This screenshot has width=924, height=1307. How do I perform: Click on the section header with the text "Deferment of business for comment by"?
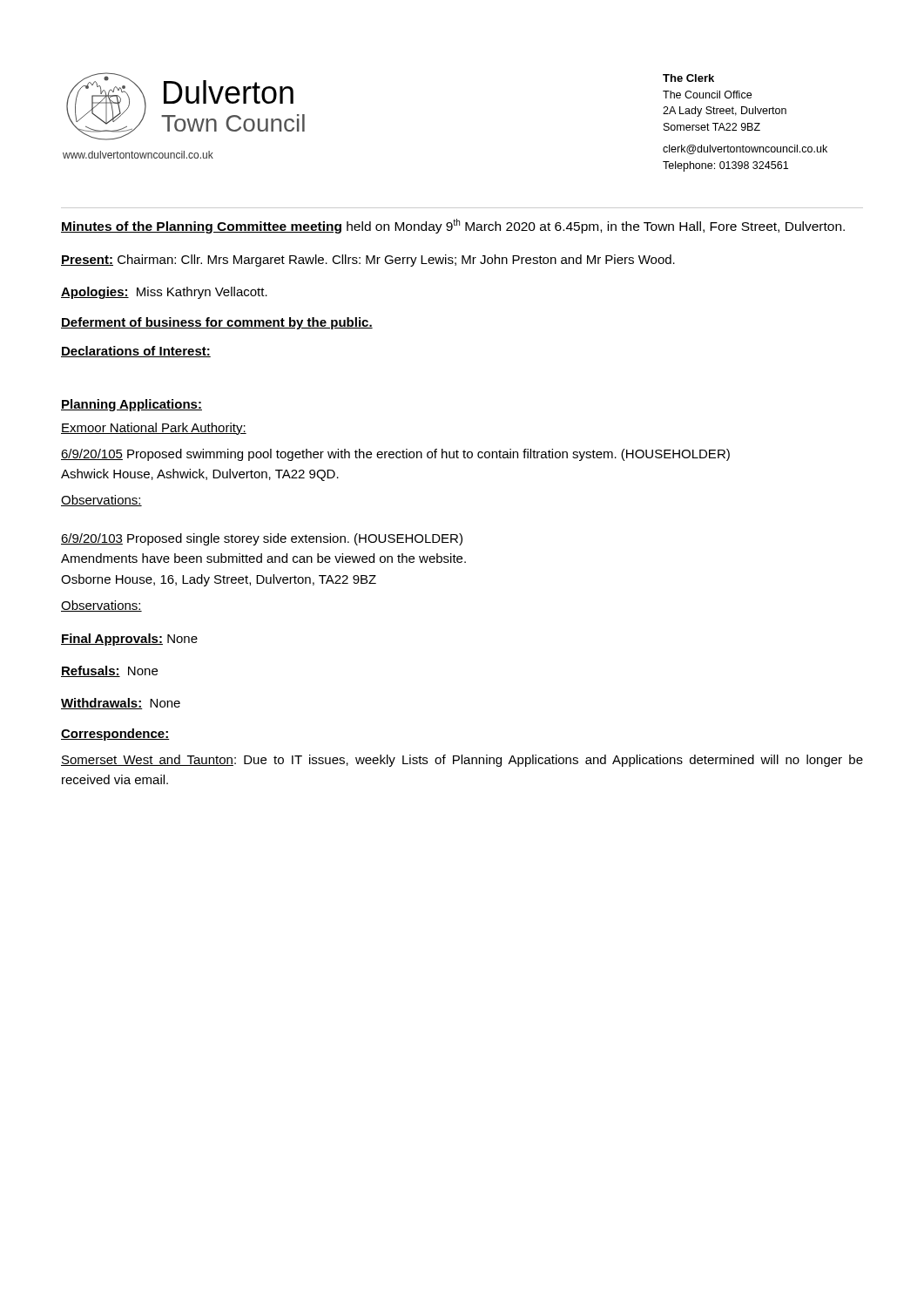coord(217,322)
